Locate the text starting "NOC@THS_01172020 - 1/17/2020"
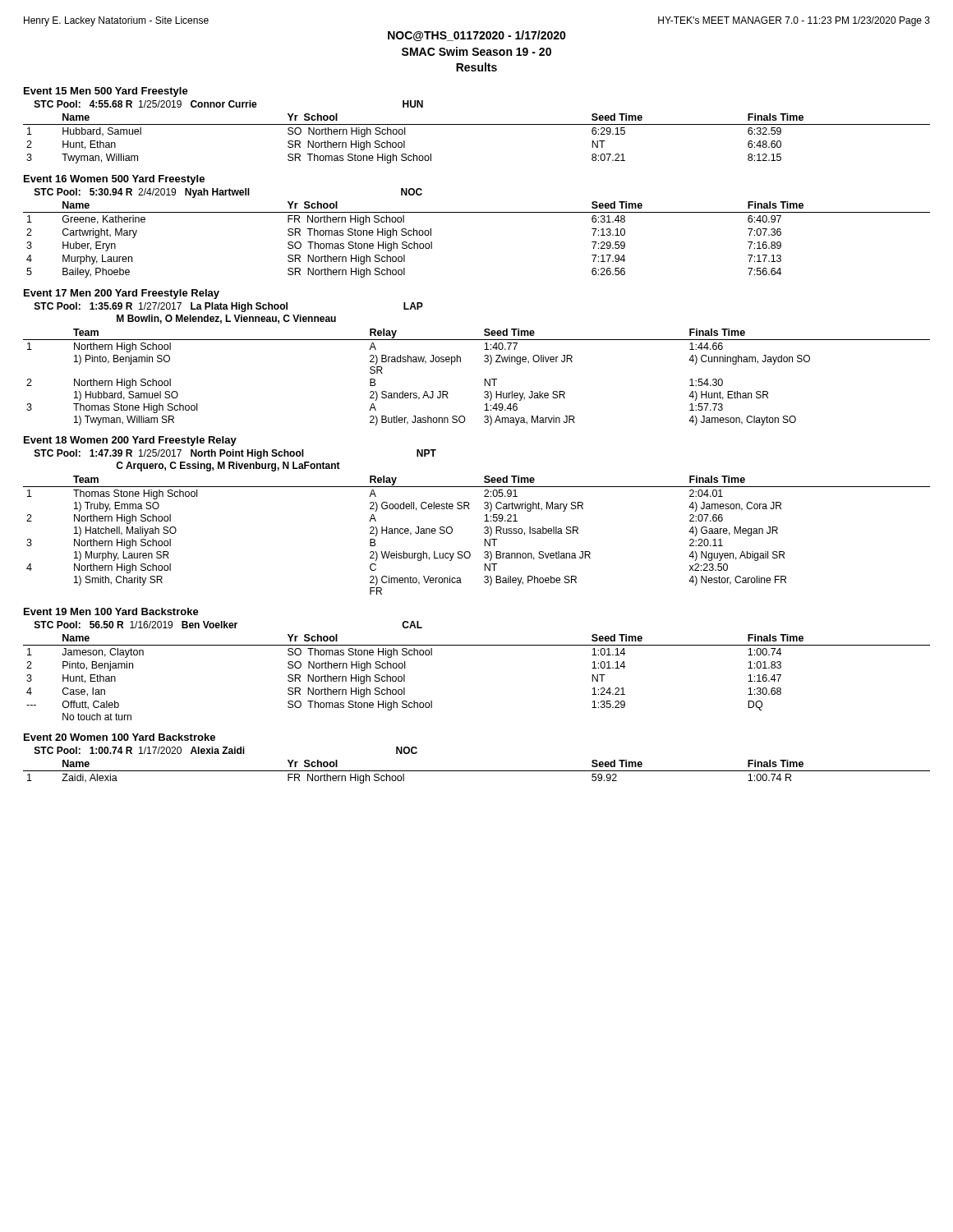This screenshot has height=1232, width=953. coord(476,52)
